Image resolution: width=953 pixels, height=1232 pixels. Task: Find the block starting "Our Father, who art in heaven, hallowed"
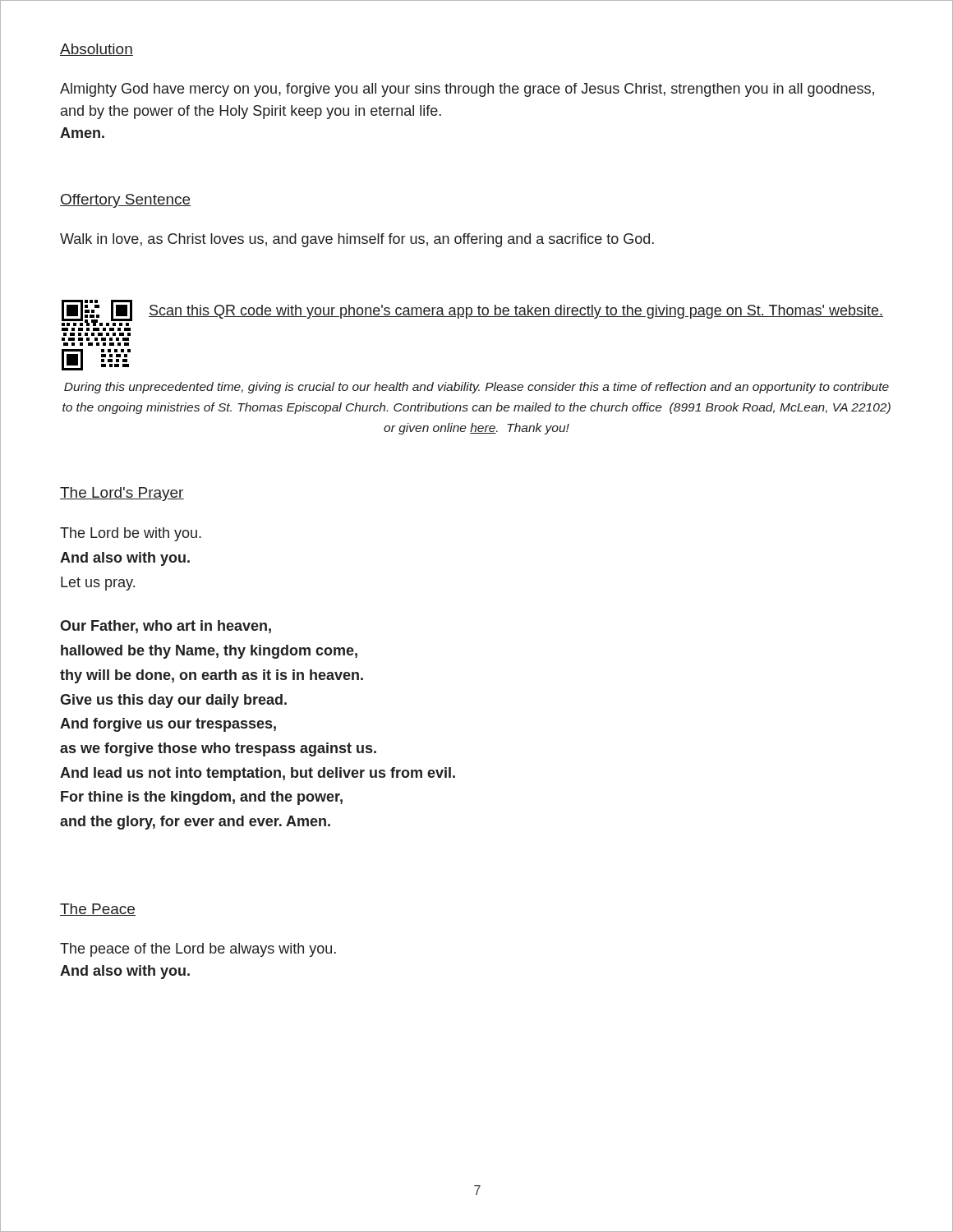[x=258, y=724]
